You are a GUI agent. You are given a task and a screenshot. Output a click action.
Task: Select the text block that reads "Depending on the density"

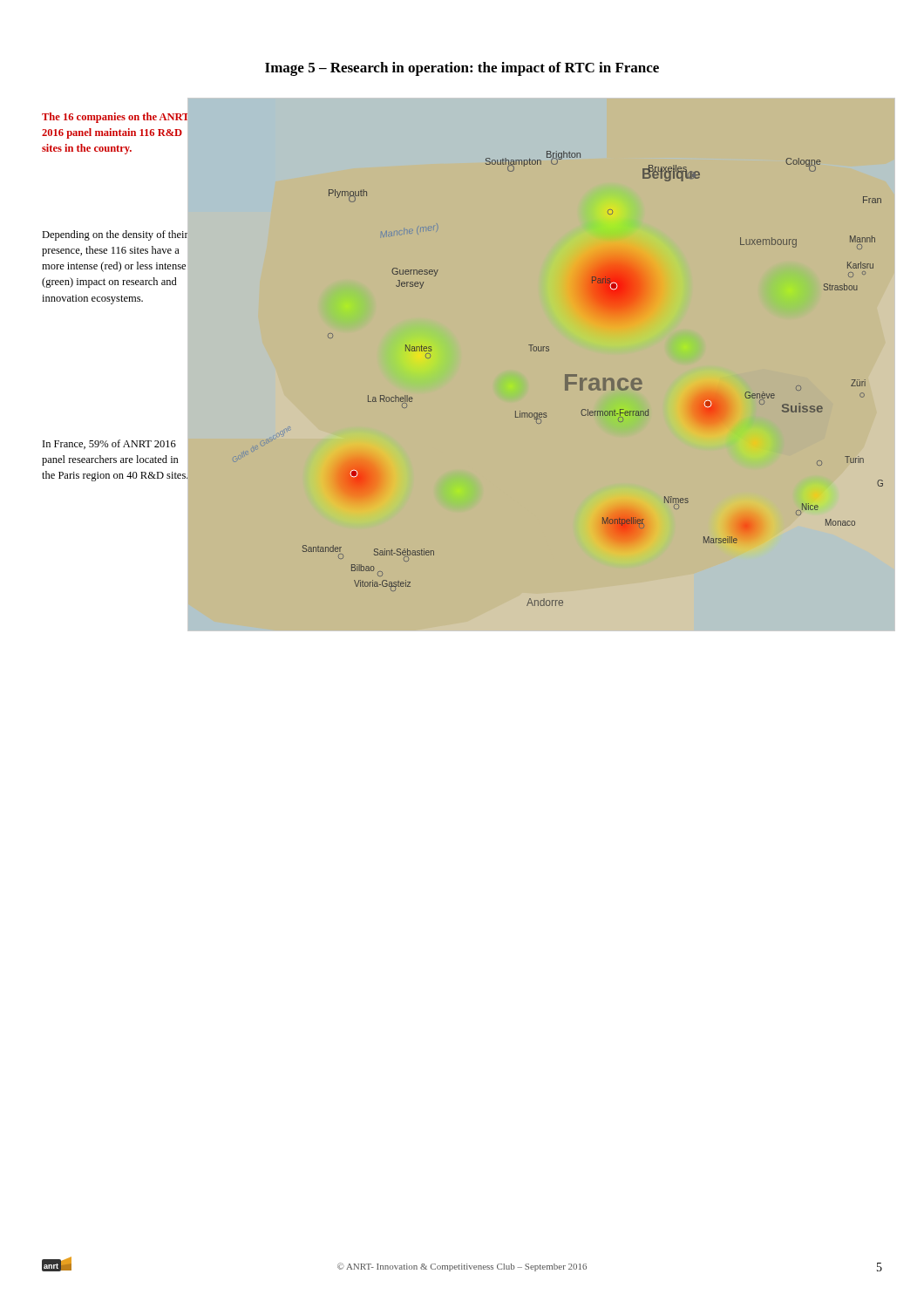(117, 266)
